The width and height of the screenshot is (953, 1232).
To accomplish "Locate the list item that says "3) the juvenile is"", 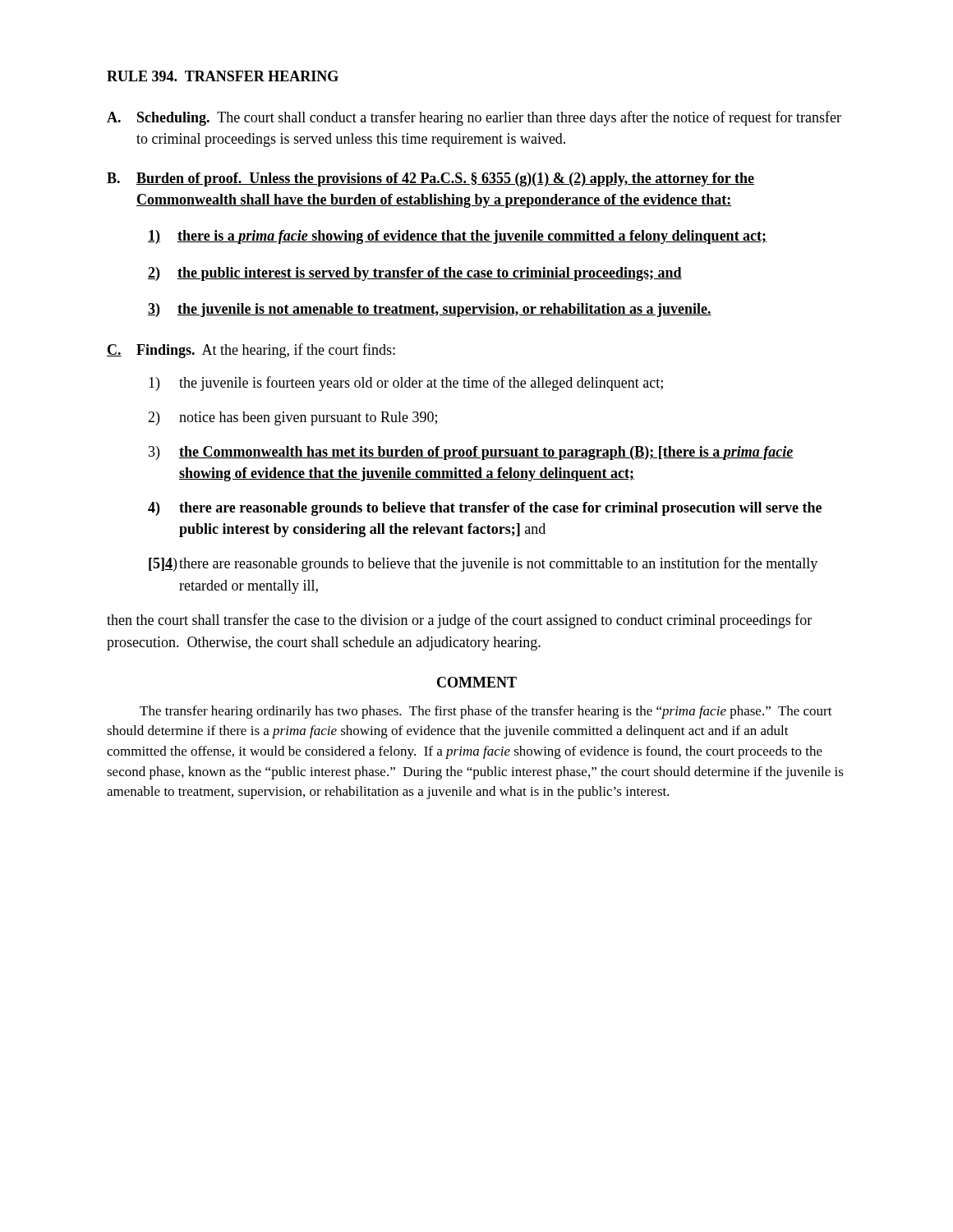I will click(497, 309).
